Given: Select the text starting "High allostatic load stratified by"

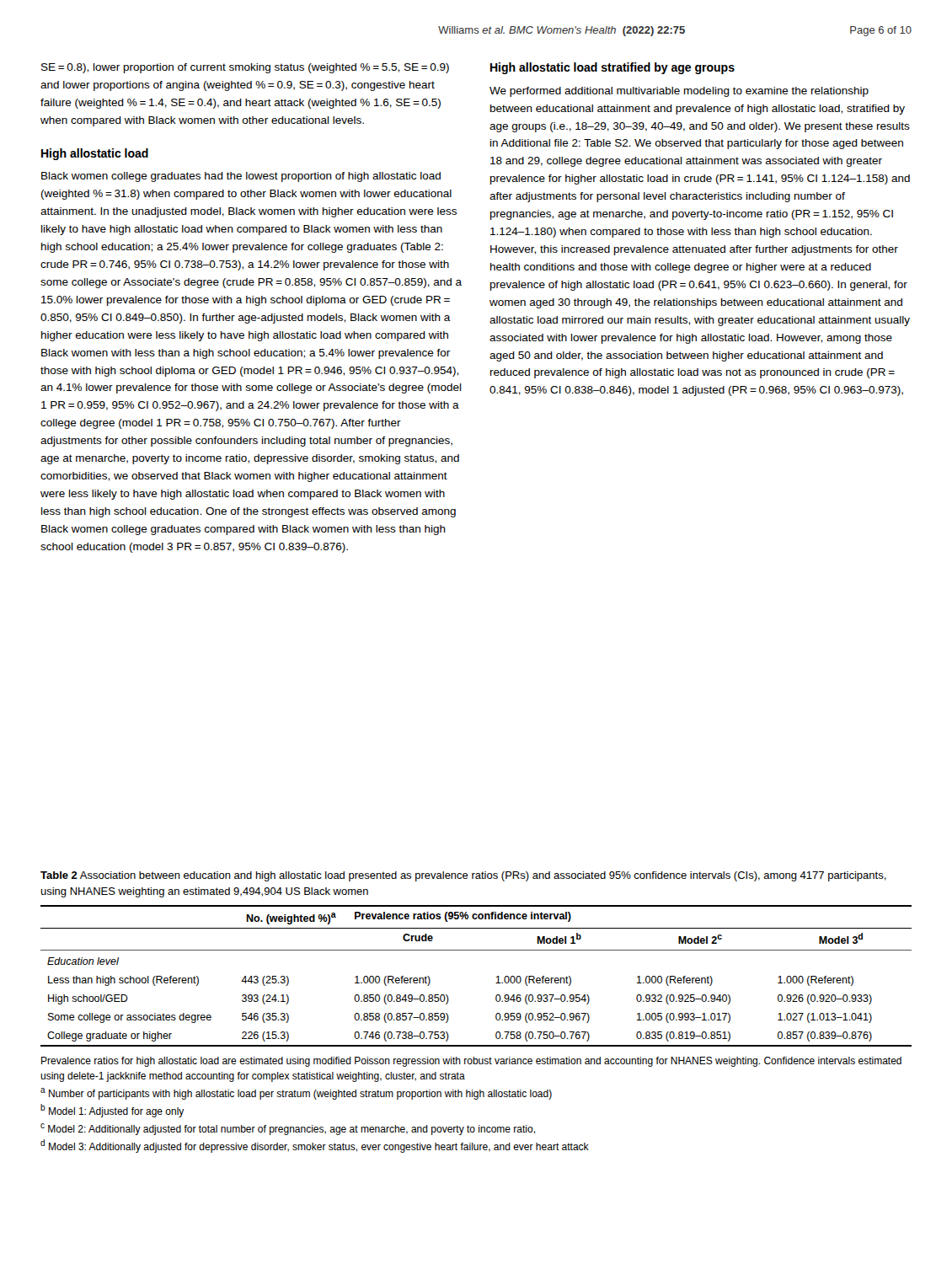Looking at the screenshot, I should tap(612, 67).
